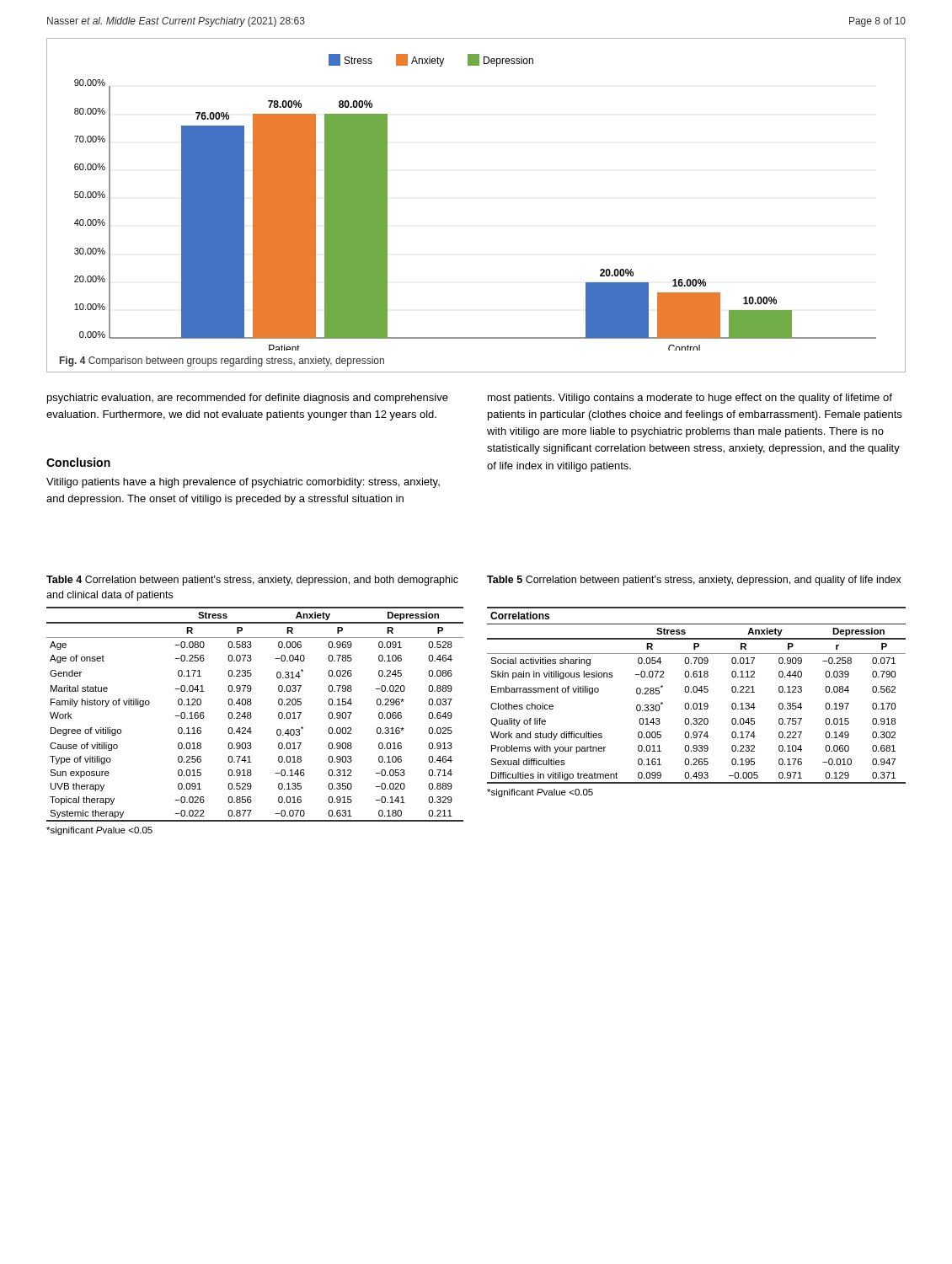Click on the table containing "Difficulties in vitiligo"
The height and width of the screenshot is (1264, 952).
(x=696, y=702)
